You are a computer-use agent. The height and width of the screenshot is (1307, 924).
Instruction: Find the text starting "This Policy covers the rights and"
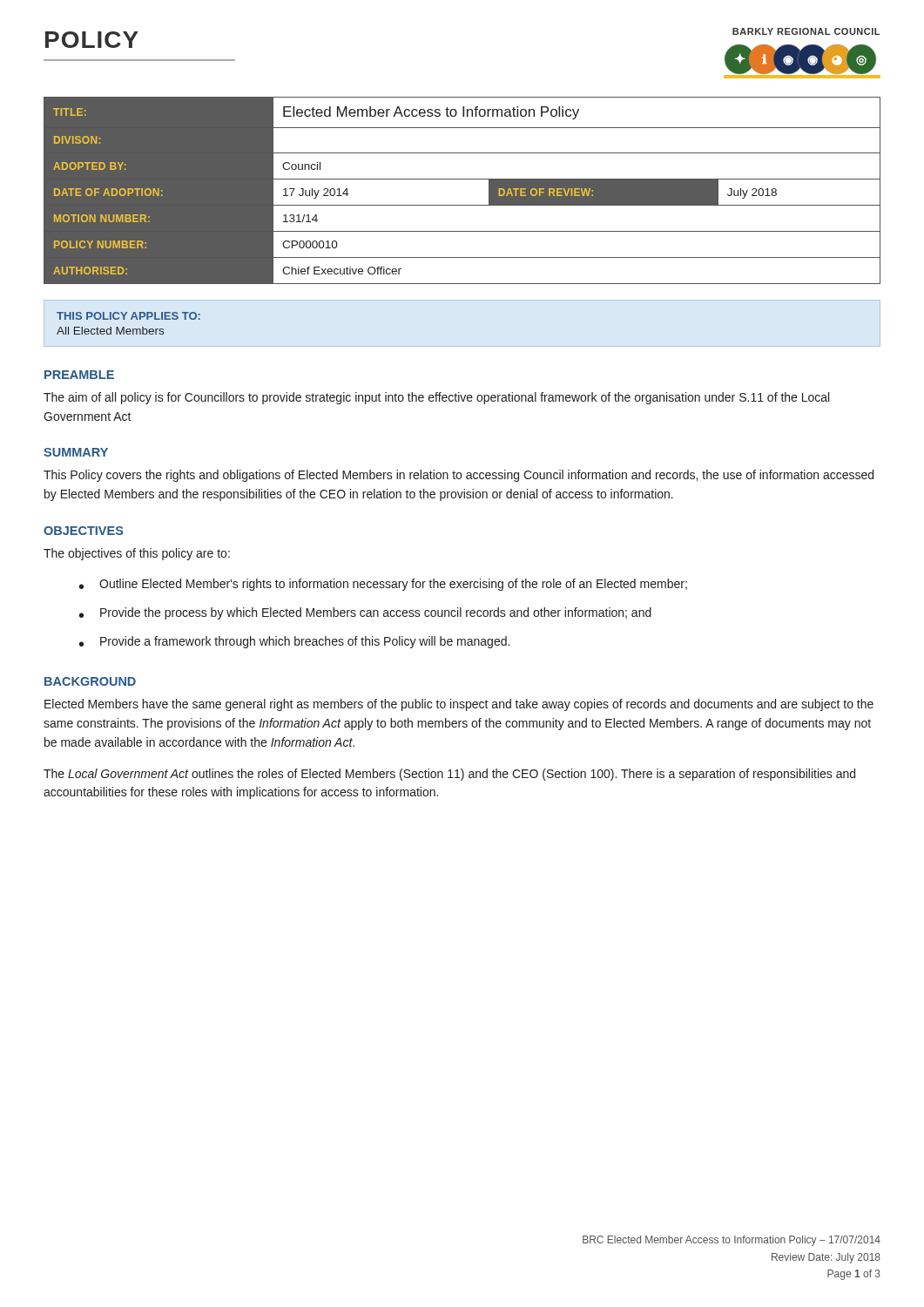459,485
